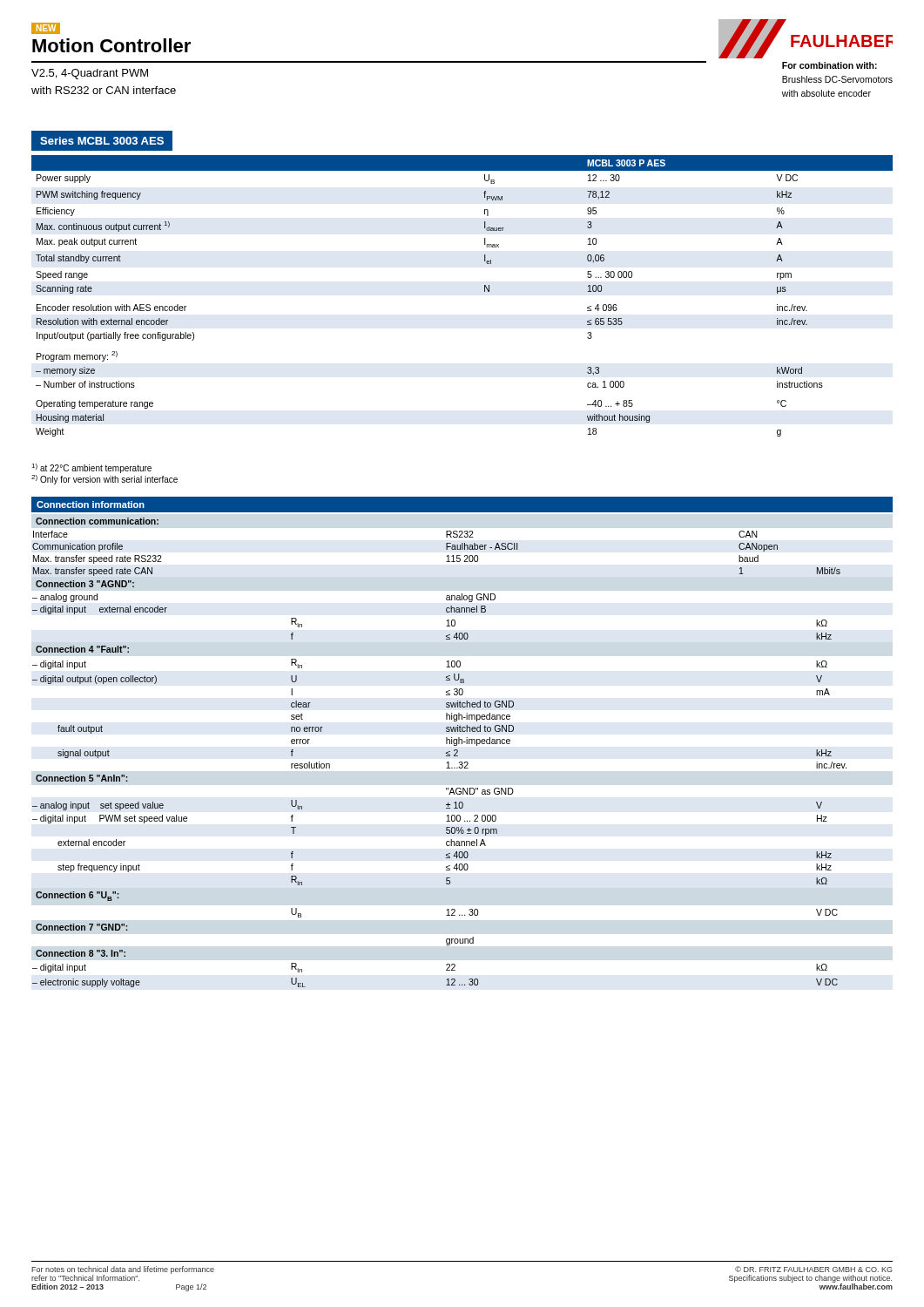Click on the text block with the text "For combination with: Brushless"
The width and height of the screenshot is (924, 1307).
pos(837,79)
